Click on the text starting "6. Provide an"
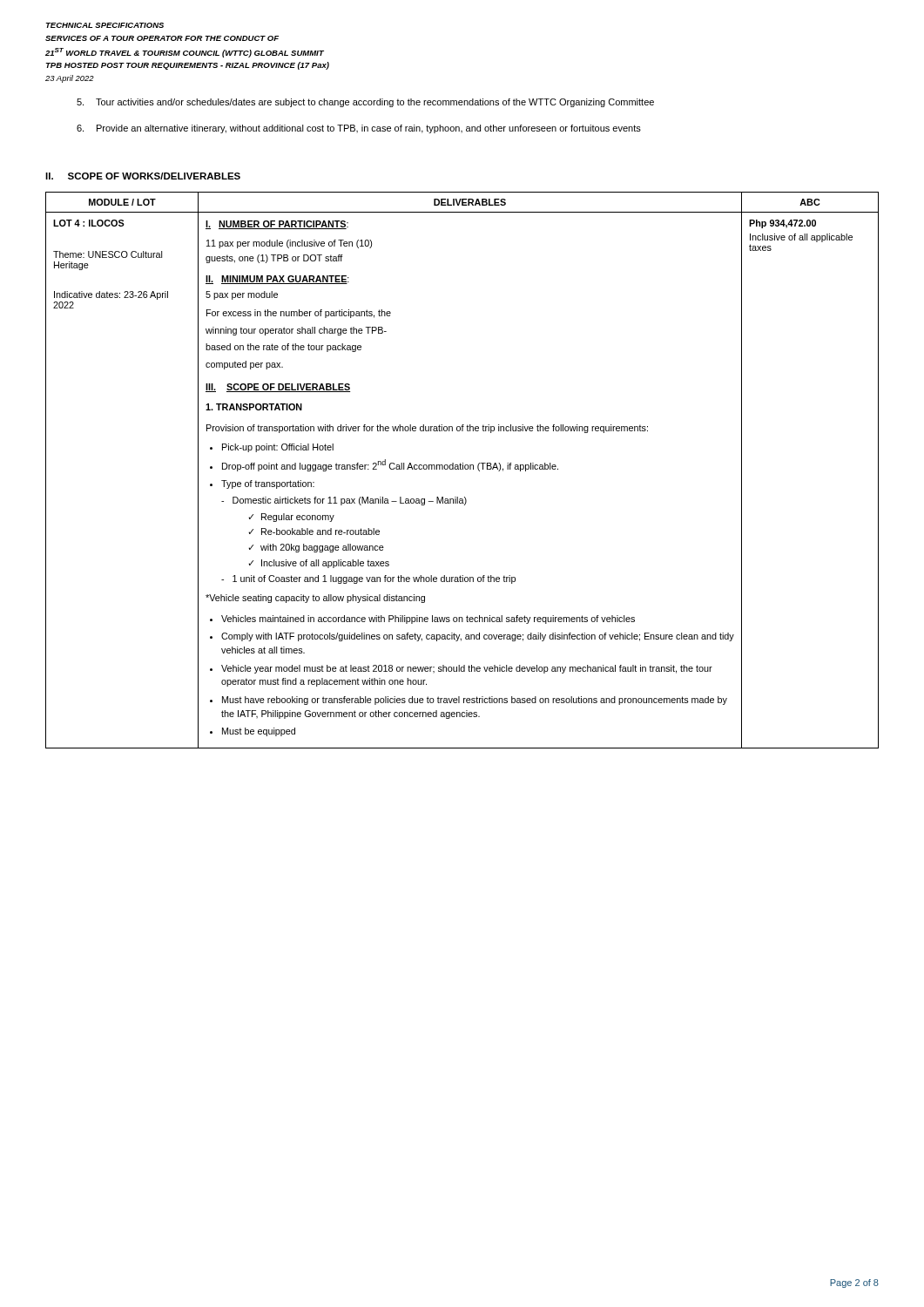The height and width of the screenshot is (1307, 924). click(x=478, y=129)
